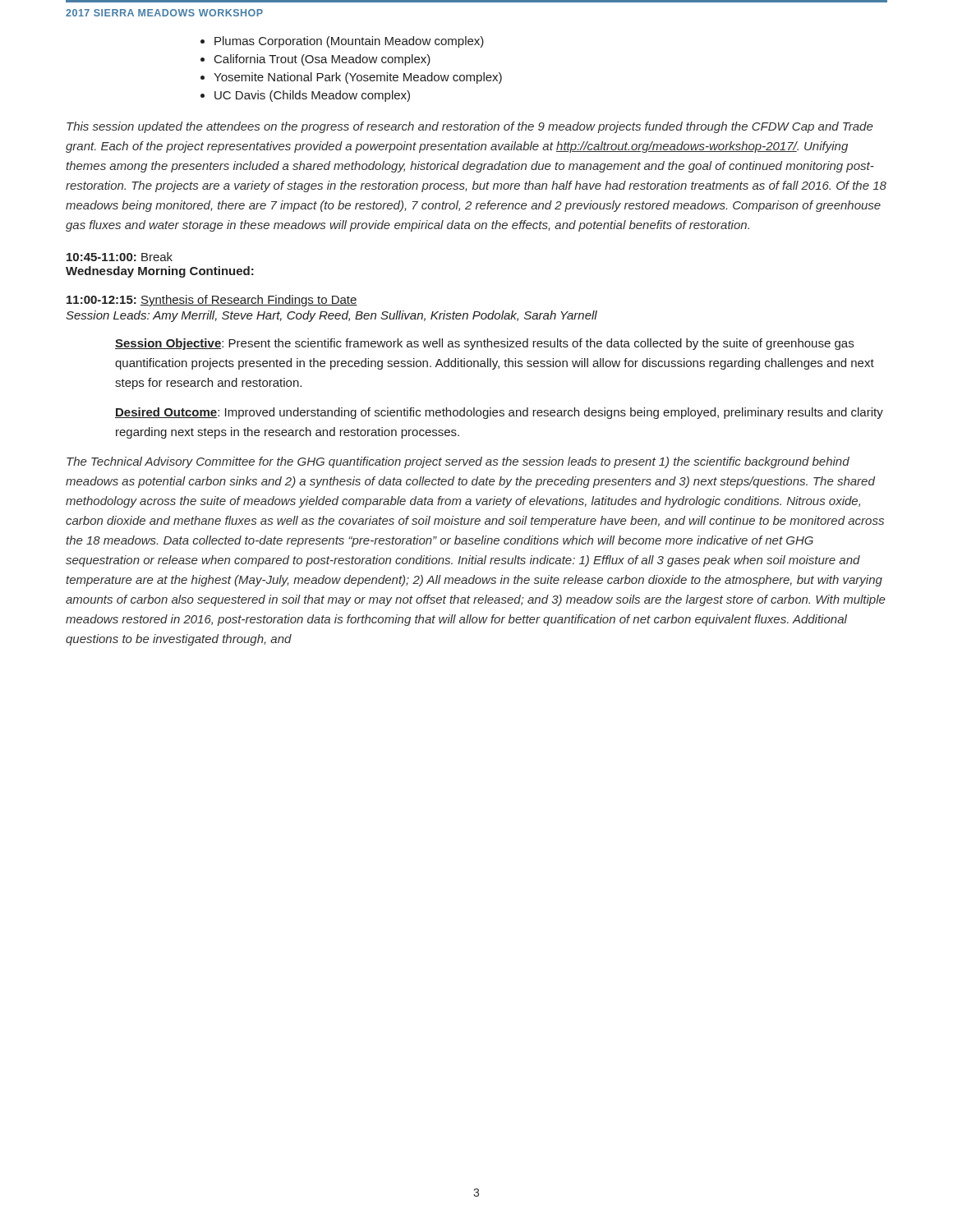Locate the block of text that opens with "Plumas Corporation (Mountain Meadow"

[349, 41]
